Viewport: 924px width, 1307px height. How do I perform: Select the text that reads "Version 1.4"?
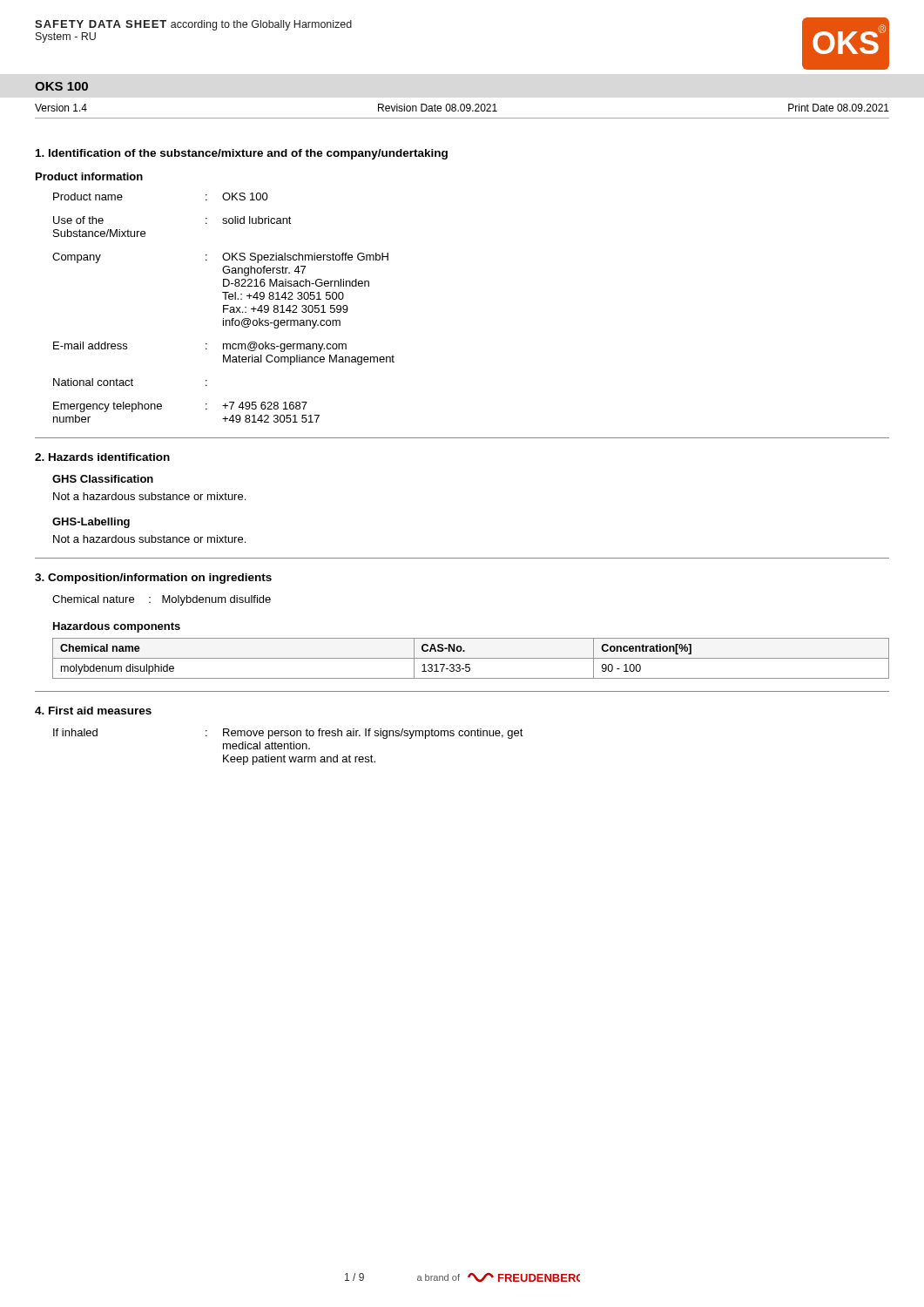point(61,108)
